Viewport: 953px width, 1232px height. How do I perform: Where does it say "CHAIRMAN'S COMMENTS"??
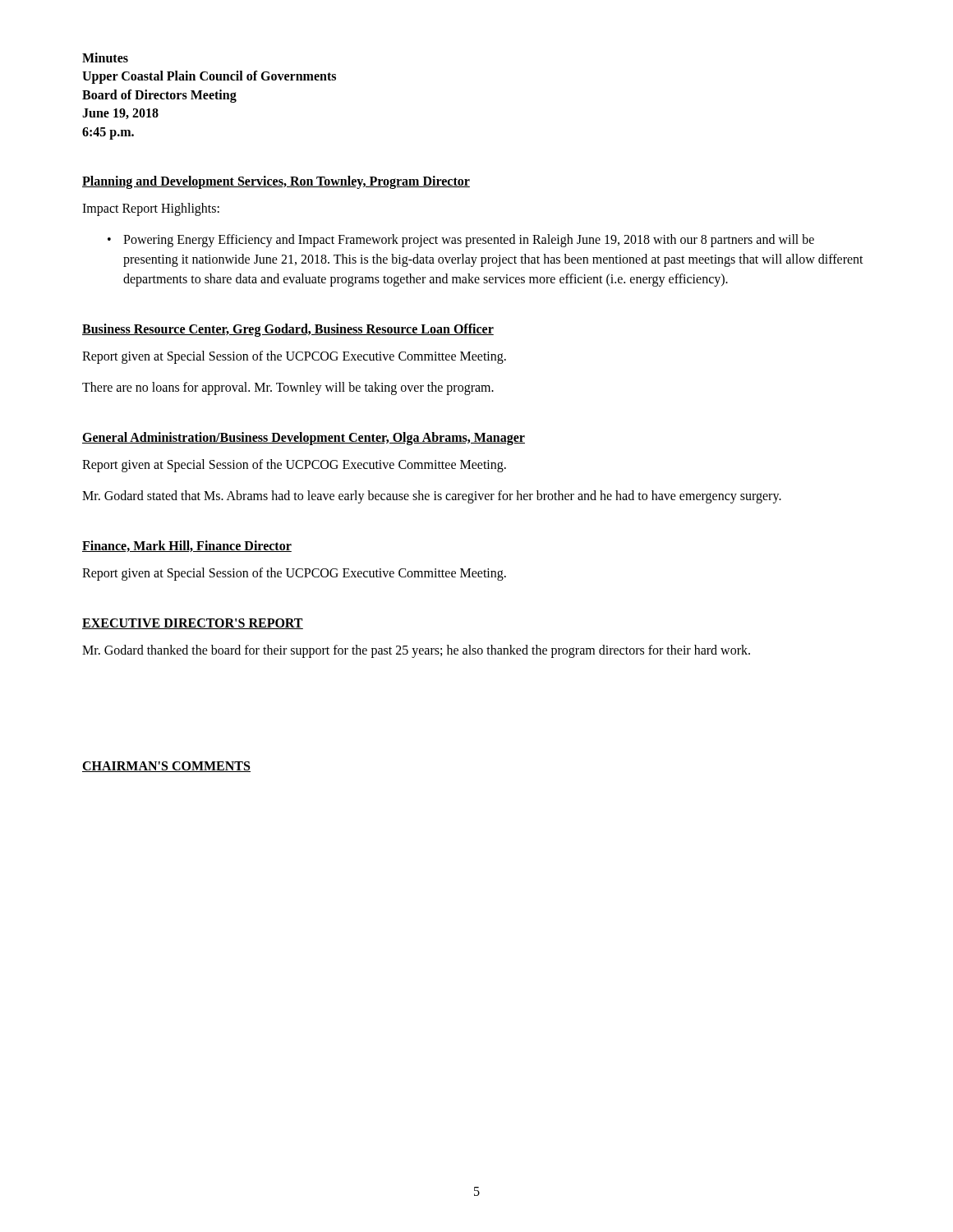click(166, 766)
